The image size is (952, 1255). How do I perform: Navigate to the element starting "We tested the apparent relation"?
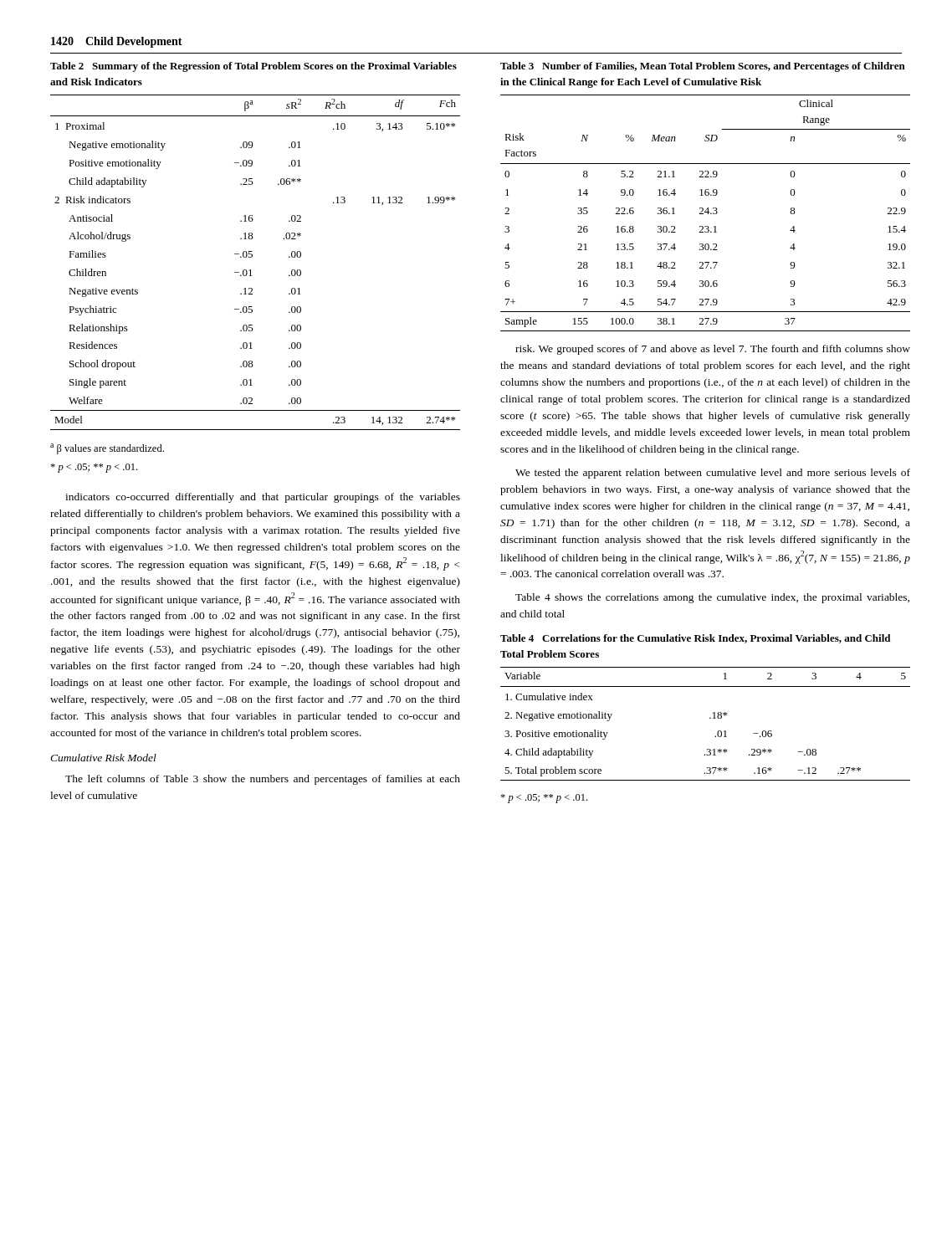click(x=705, y=523)
